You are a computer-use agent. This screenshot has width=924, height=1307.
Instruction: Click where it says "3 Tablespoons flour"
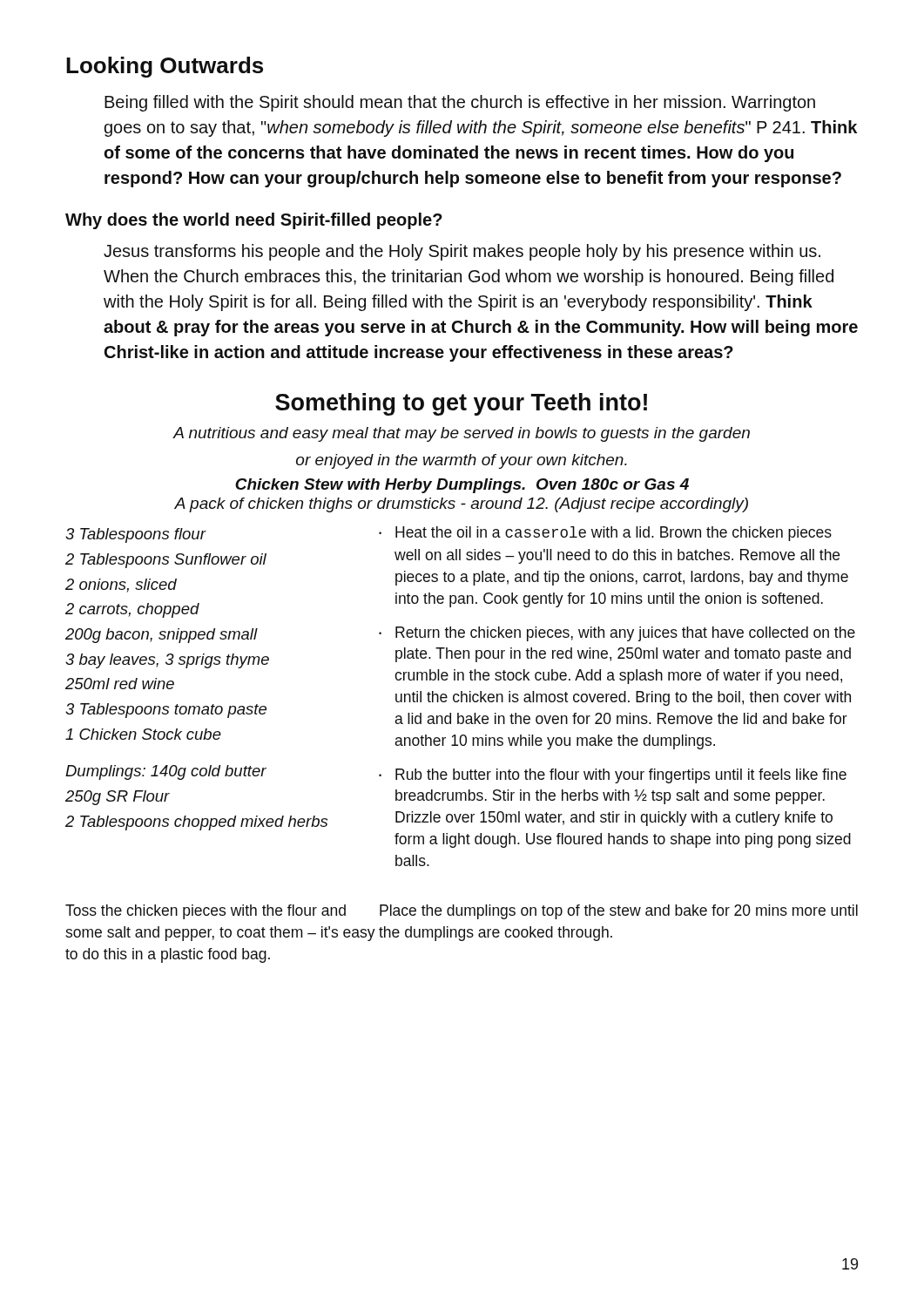(135, 534)
